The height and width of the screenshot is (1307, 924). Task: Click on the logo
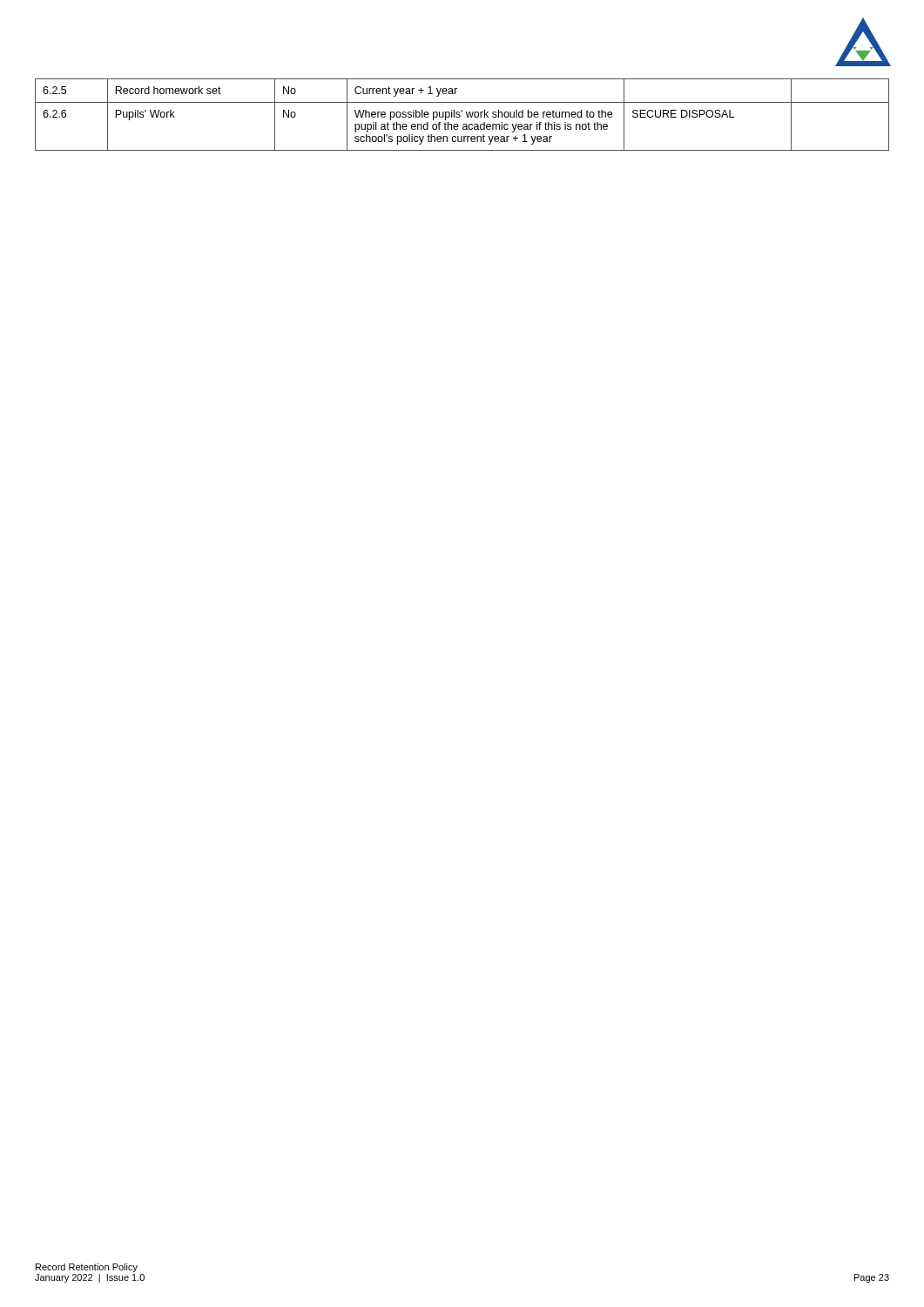[x=863, y=46]
